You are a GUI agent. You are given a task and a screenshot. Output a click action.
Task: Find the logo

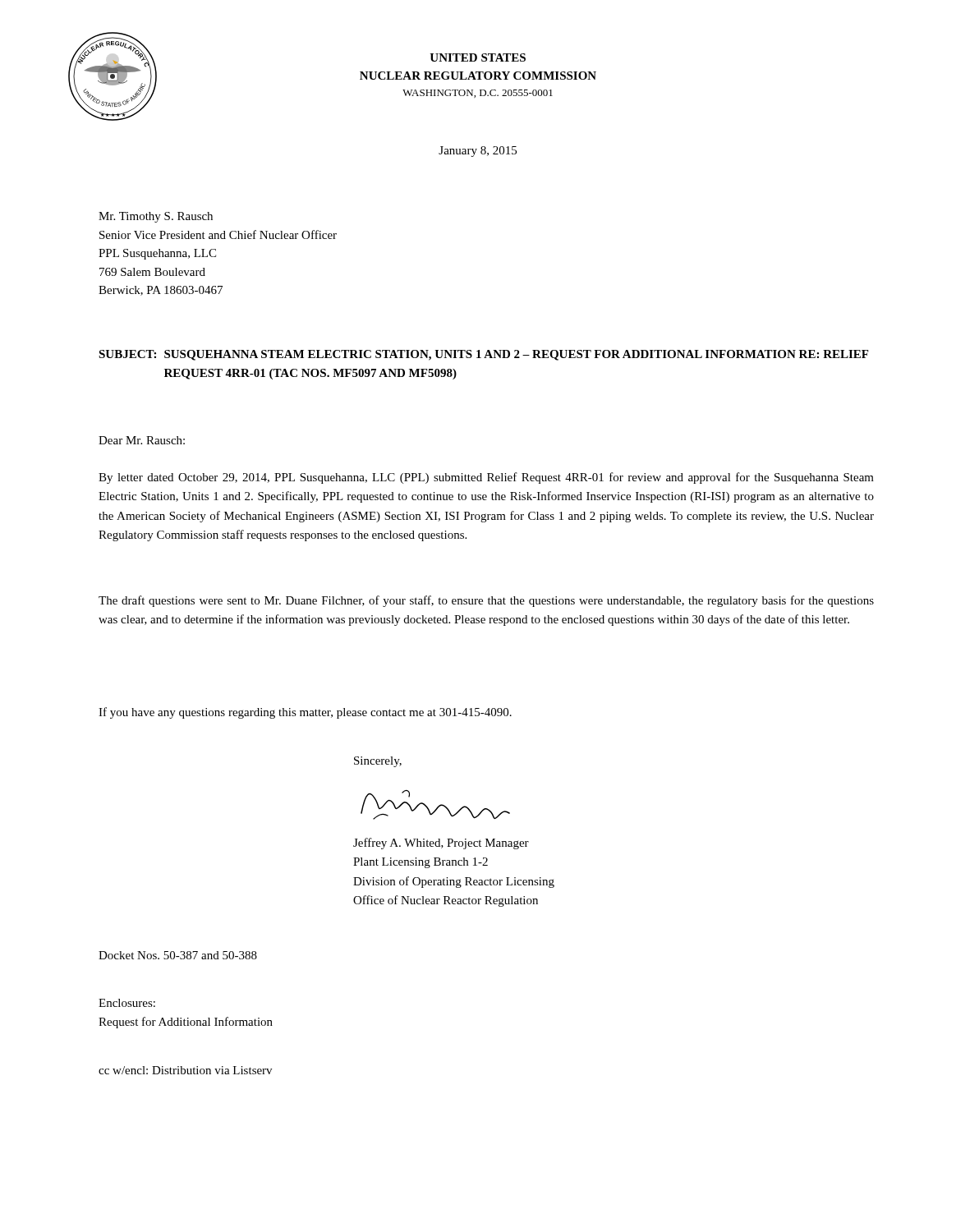pos(112,76)
